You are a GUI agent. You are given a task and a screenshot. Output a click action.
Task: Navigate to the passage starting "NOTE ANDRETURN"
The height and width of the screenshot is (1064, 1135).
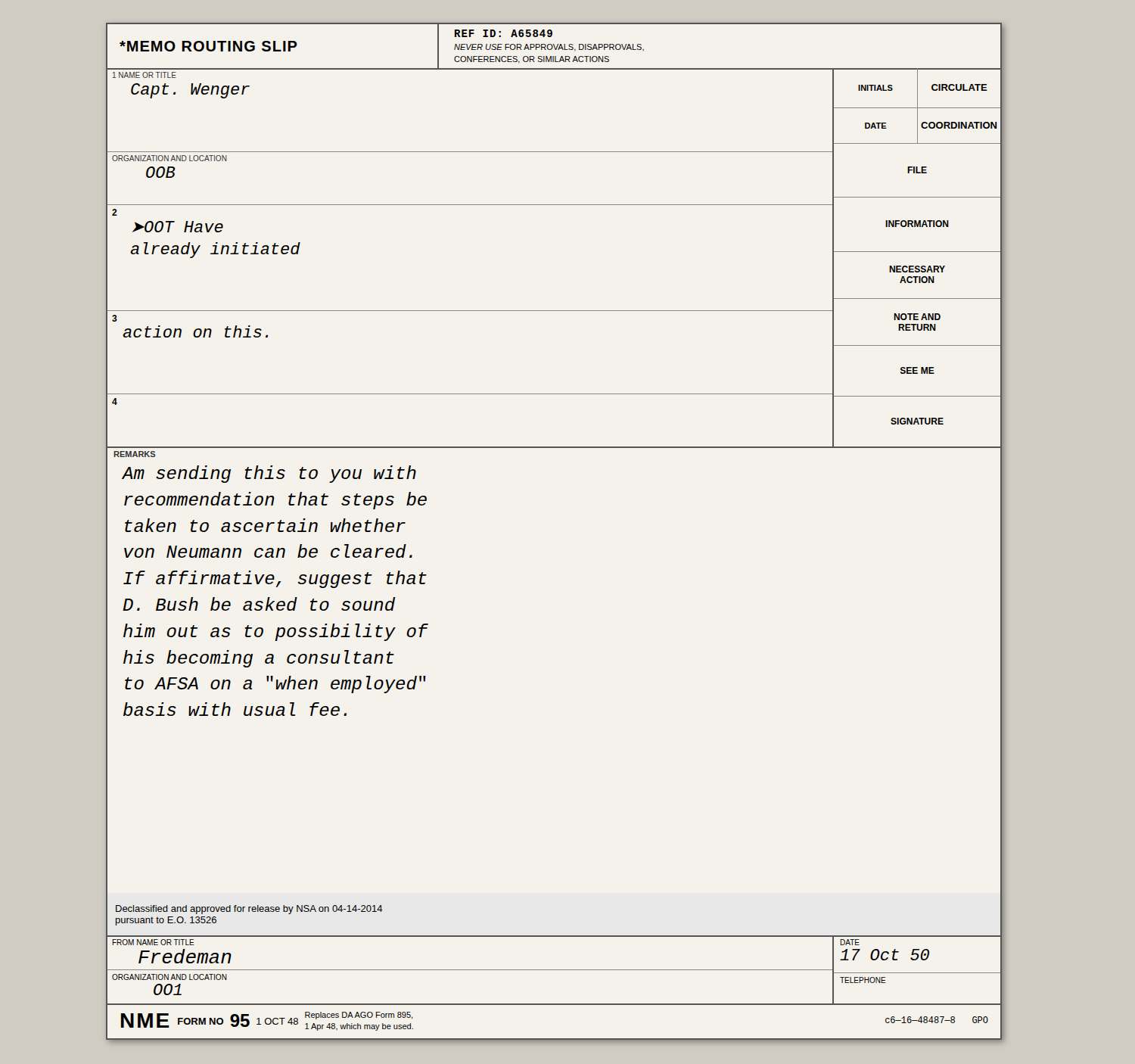(917, 322)
